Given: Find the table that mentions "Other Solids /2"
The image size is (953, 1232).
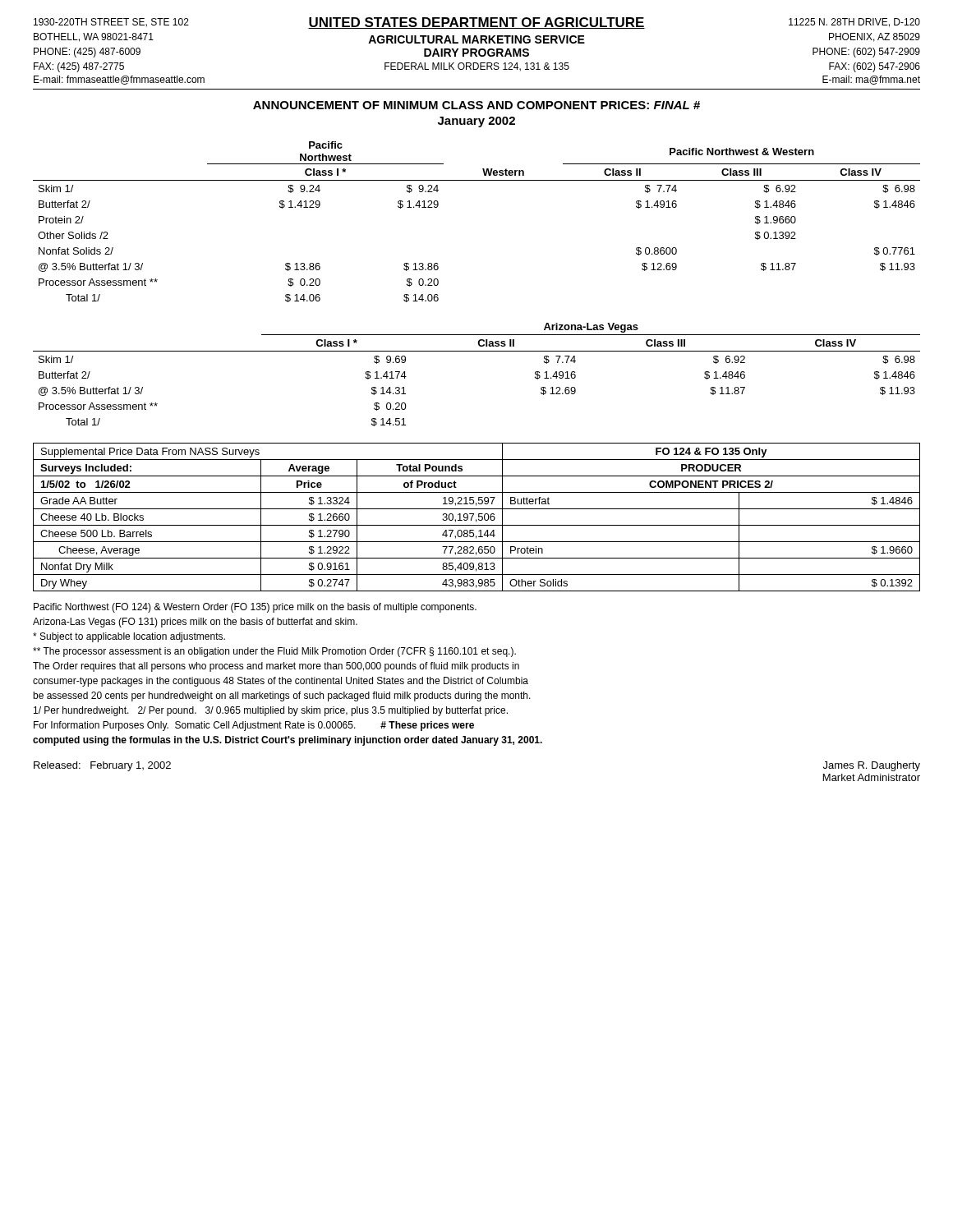Looking at the screenshot, I should click(476, 221).
